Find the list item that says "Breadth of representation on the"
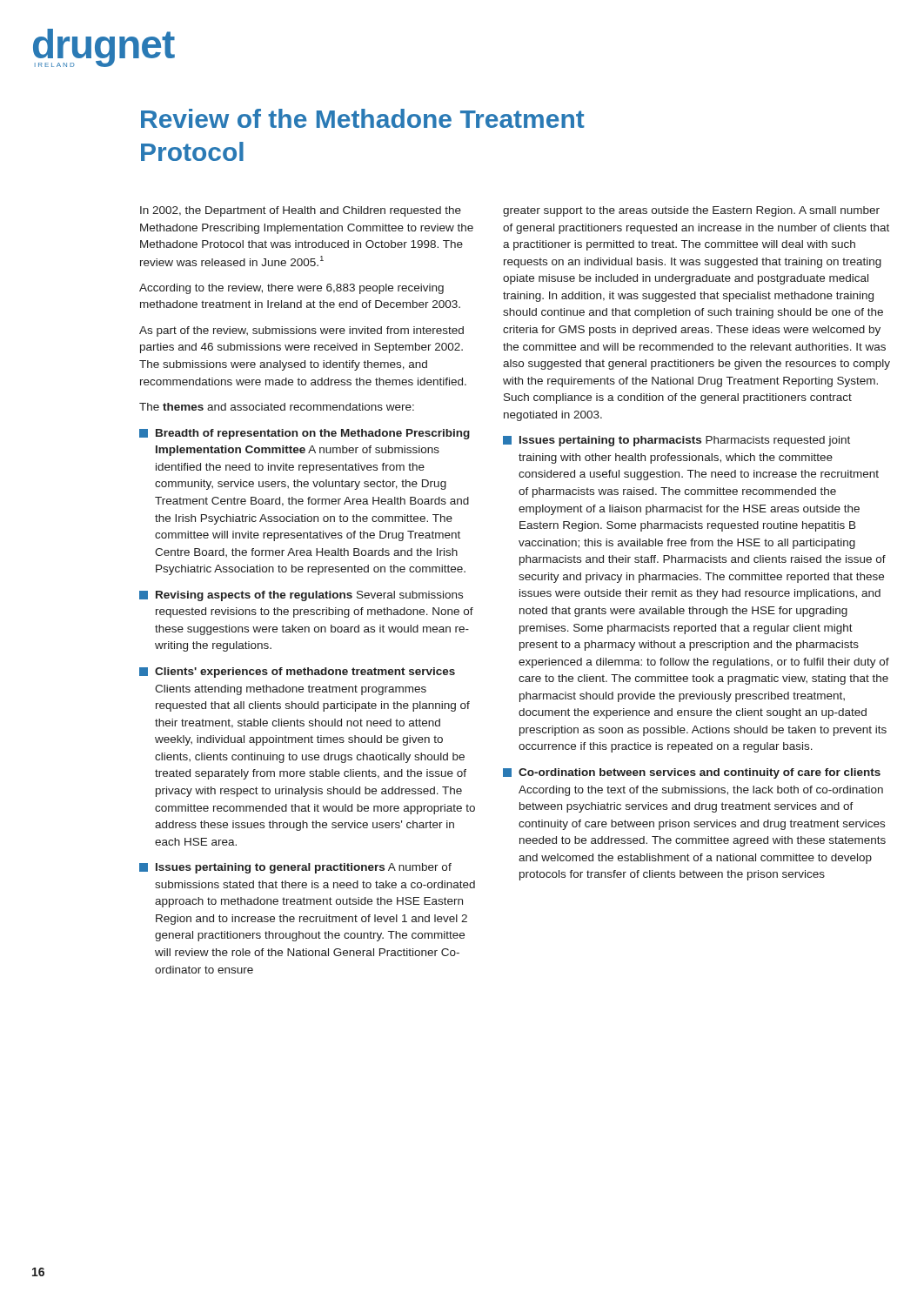 [309, 501]
